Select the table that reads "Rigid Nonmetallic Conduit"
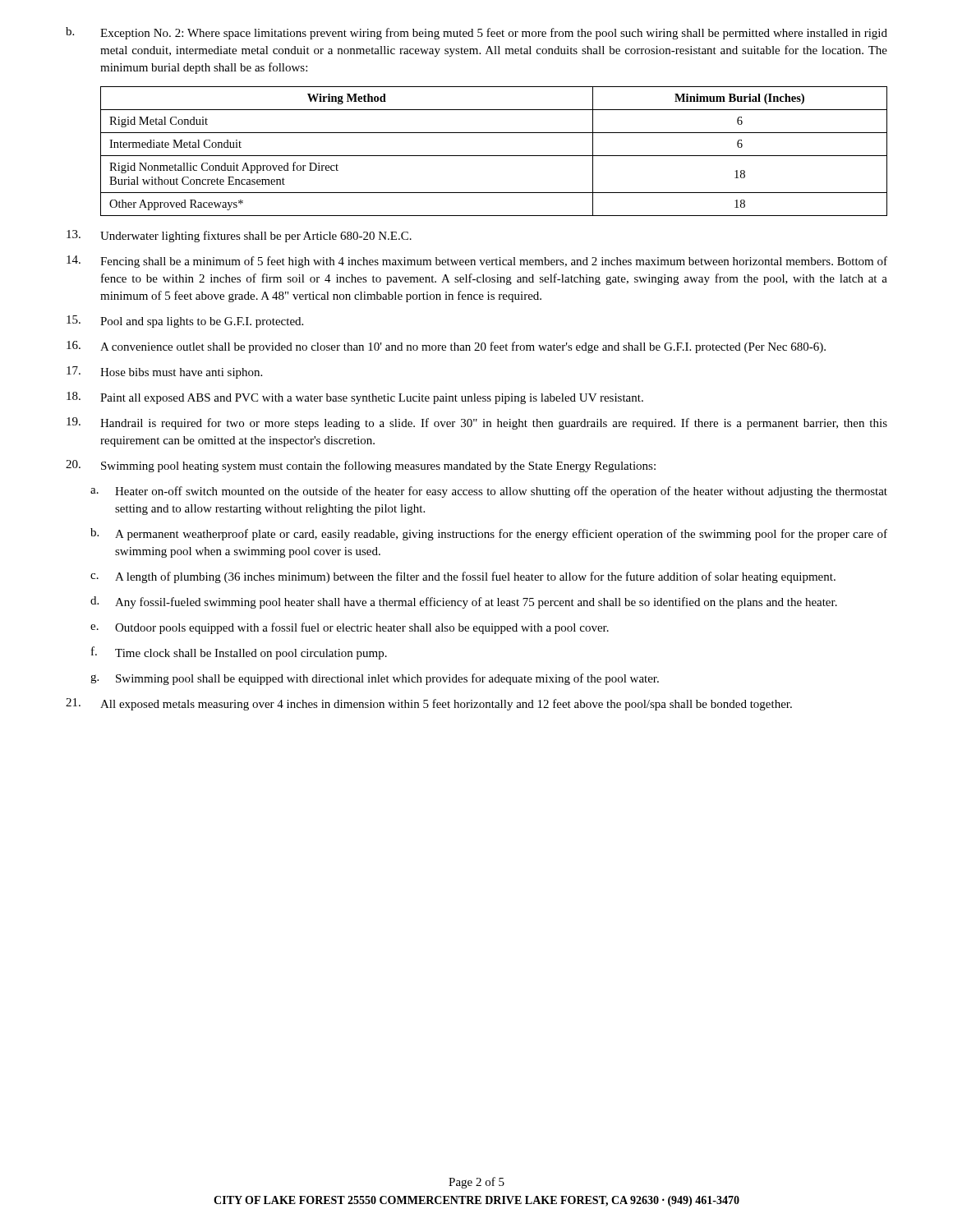The height and width of the screenshot is (1232, 953). tap(476, 151)
